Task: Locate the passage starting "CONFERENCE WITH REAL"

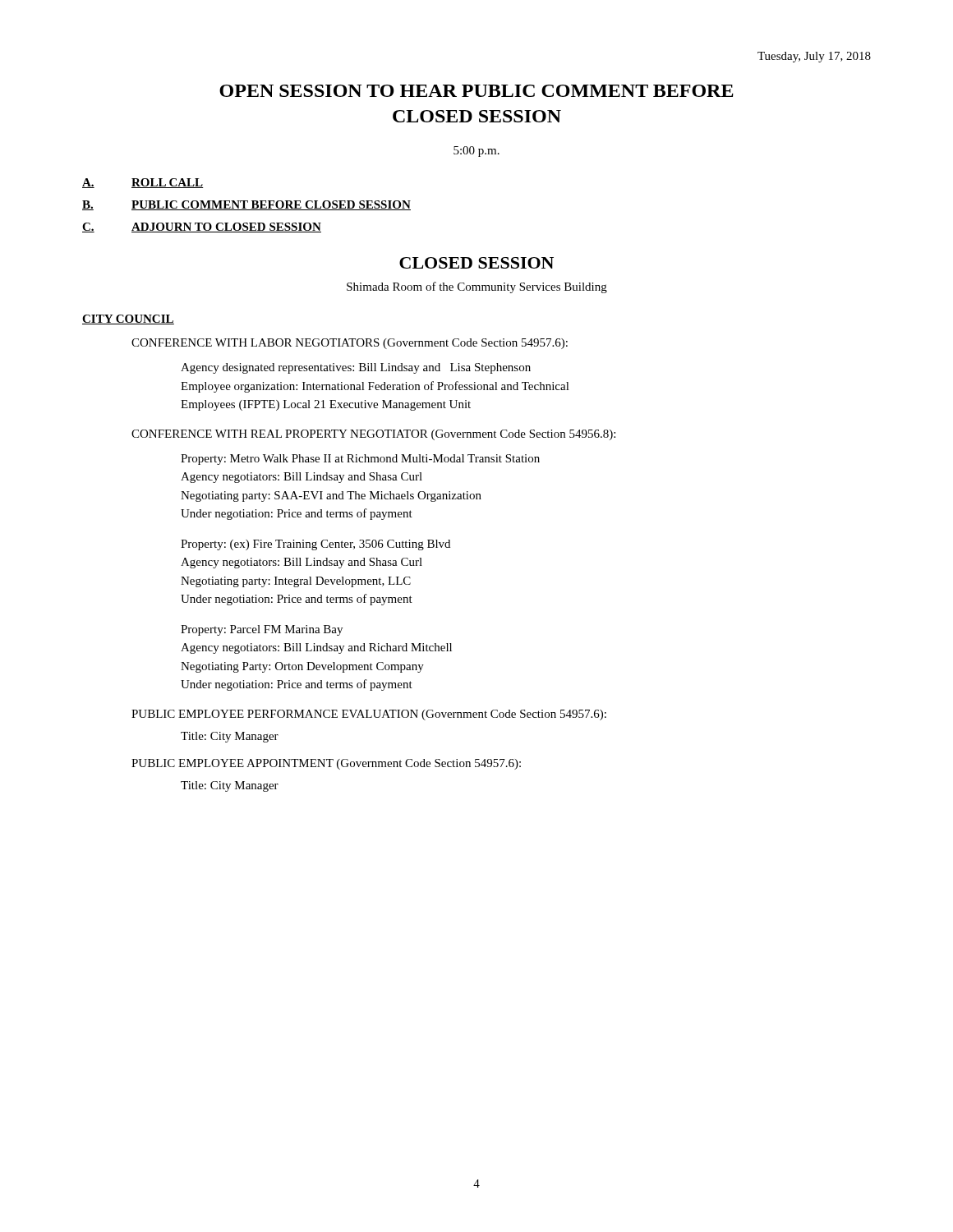Action: (373, 435)
